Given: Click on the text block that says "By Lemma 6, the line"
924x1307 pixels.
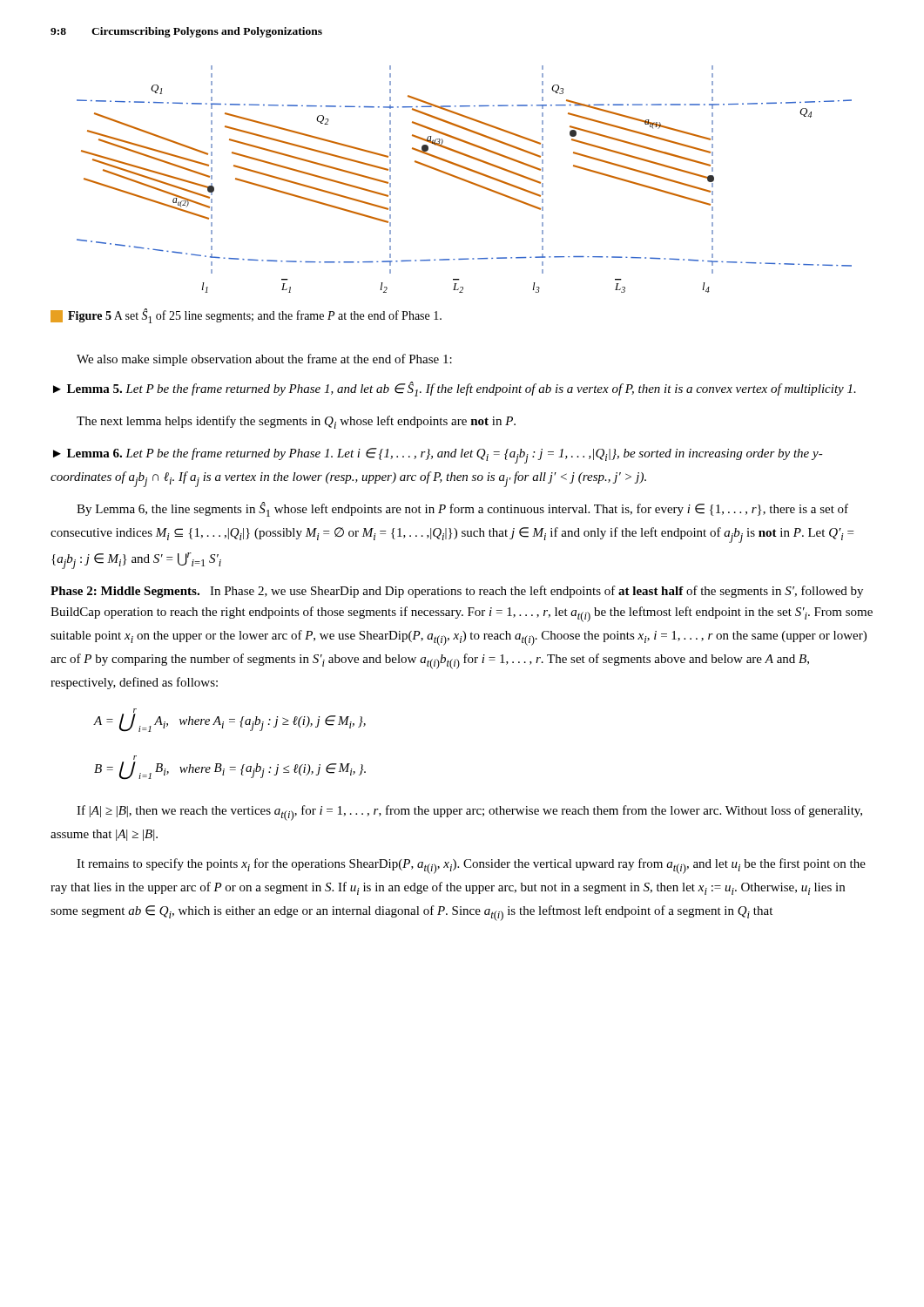Looking at the screenshot, I should click(x=452, y=535).
